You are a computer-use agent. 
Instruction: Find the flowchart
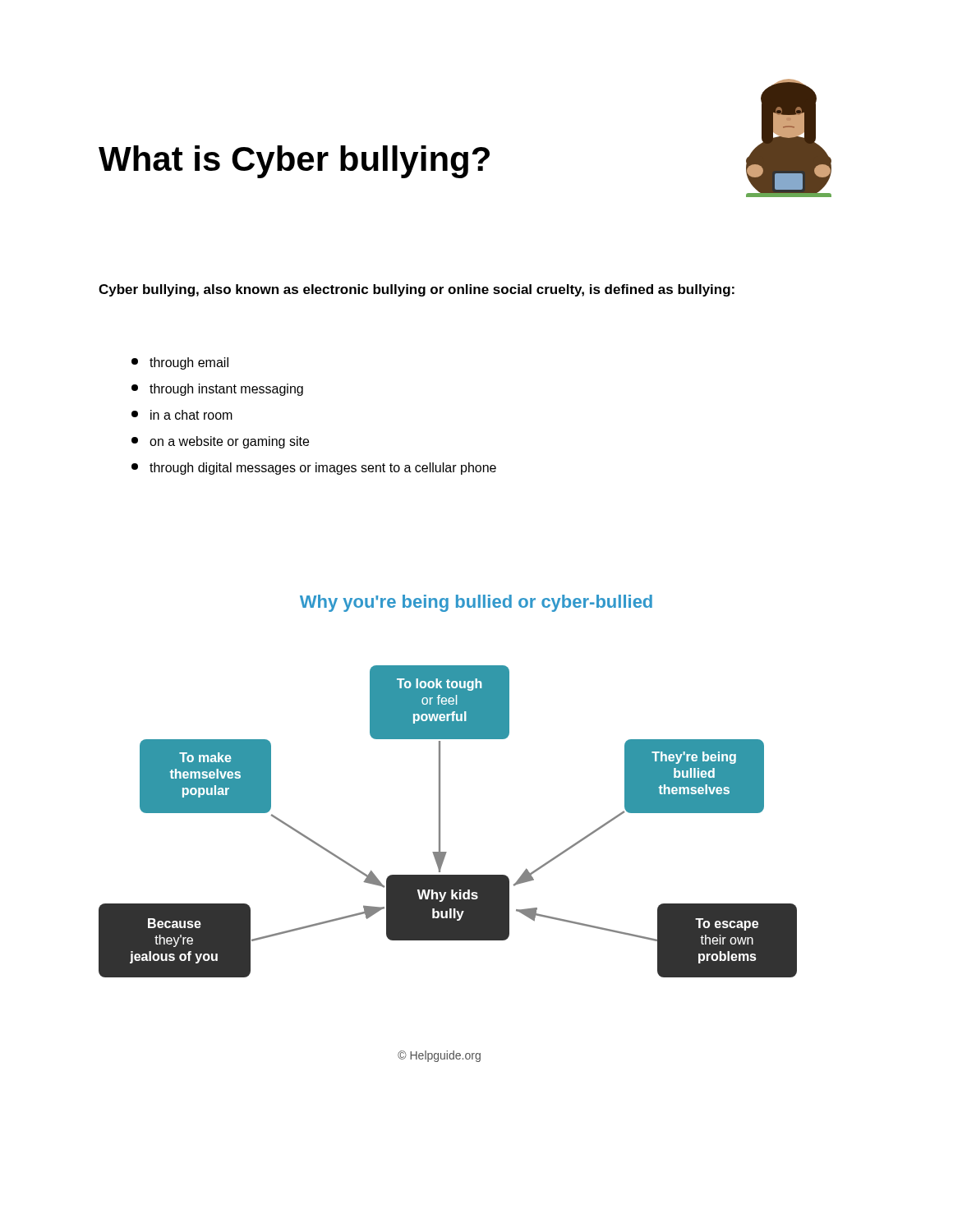[x=476, y=871]
